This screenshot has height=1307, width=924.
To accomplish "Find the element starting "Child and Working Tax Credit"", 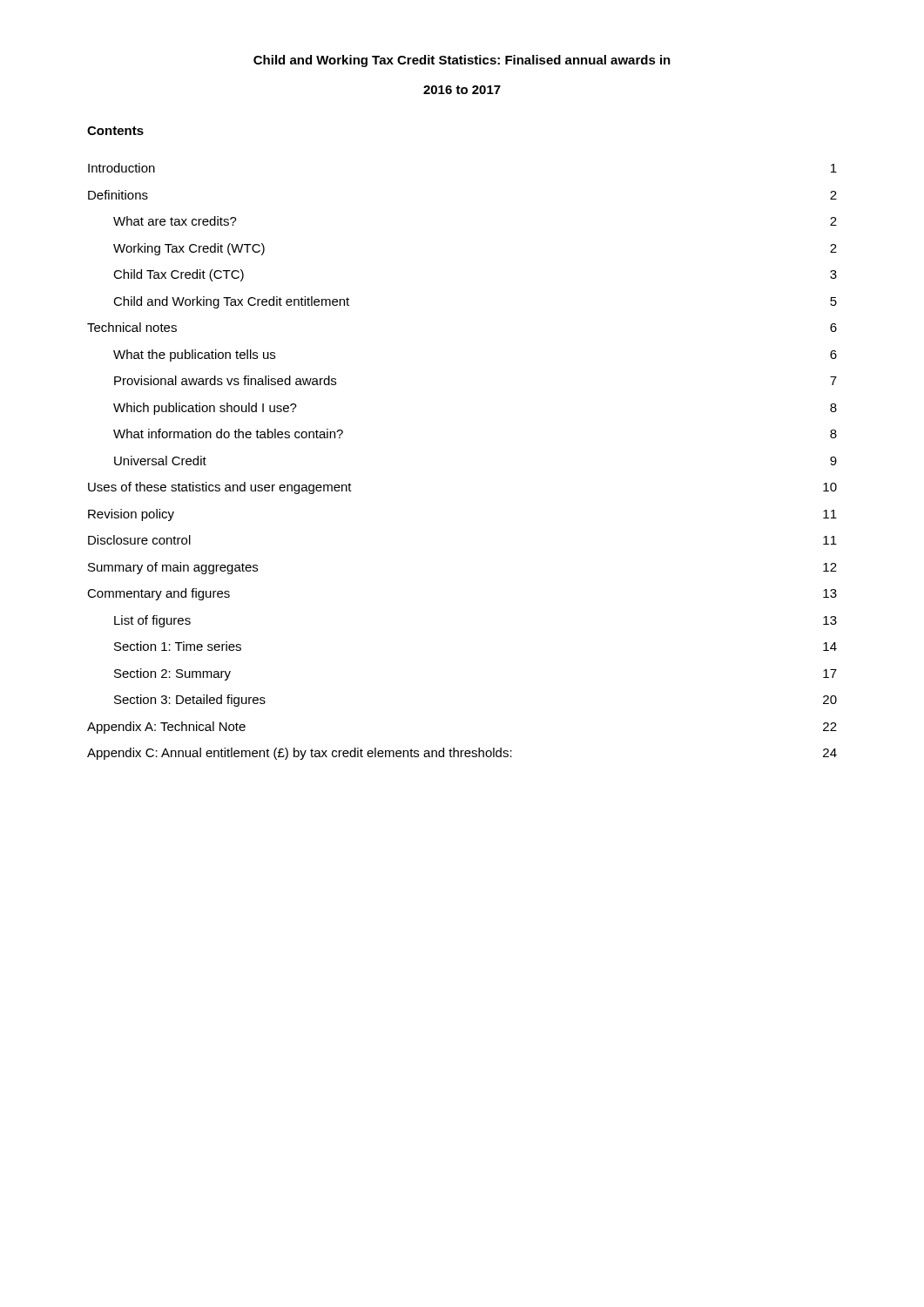I will coord(462,74).
